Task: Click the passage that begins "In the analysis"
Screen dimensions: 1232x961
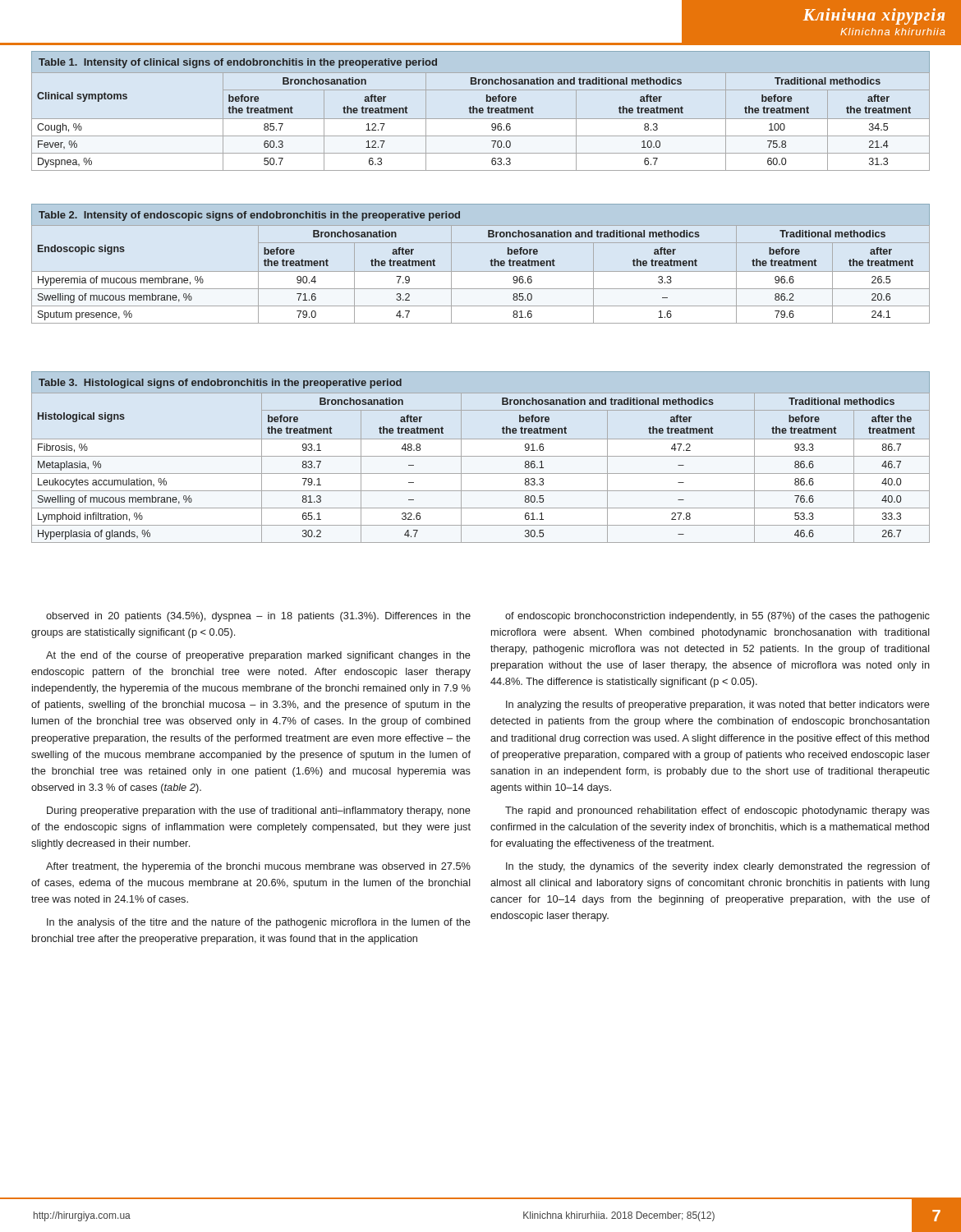Action: pos(251,931)
